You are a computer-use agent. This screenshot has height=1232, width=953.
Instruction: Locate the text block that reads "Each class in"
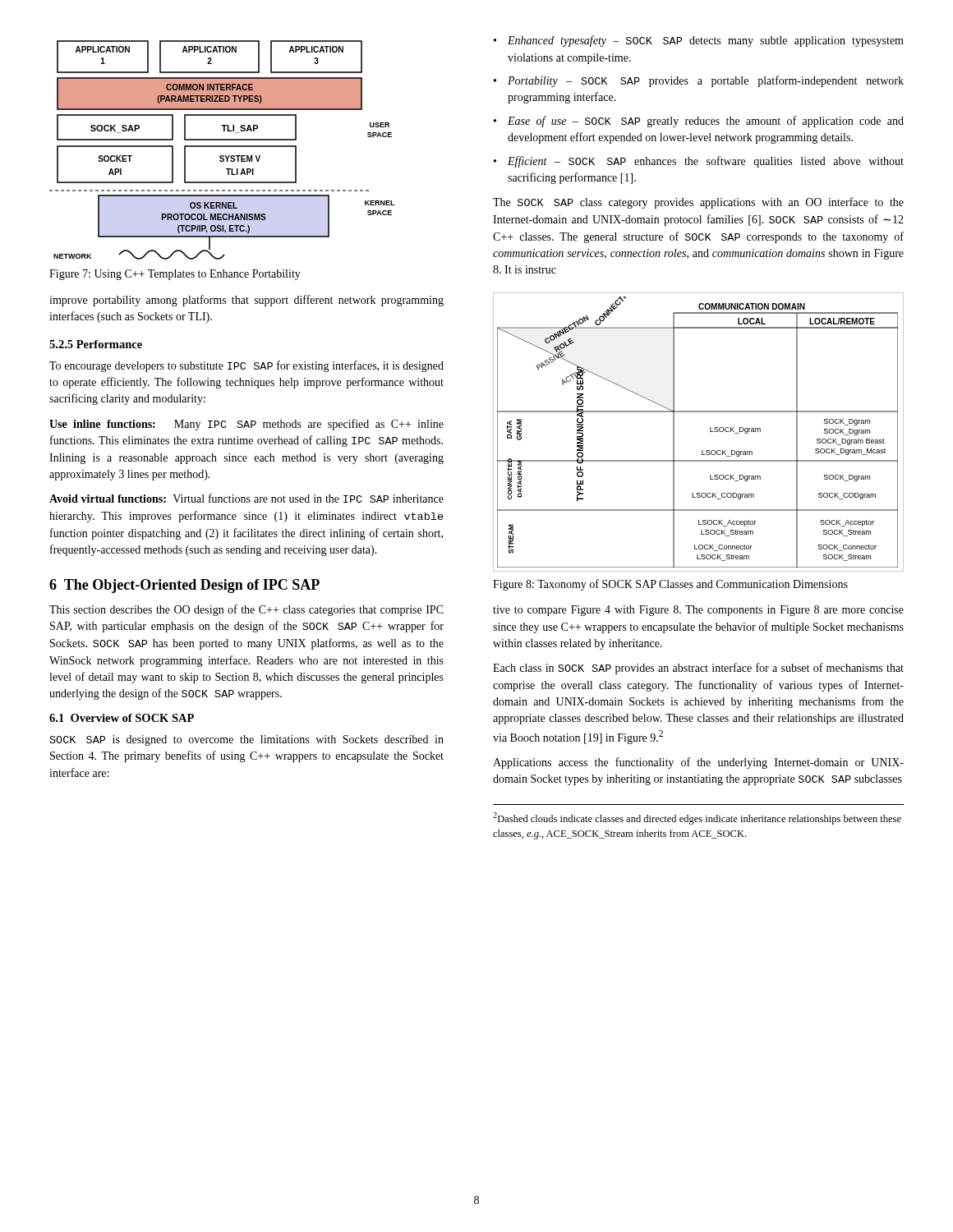[698, 703]
